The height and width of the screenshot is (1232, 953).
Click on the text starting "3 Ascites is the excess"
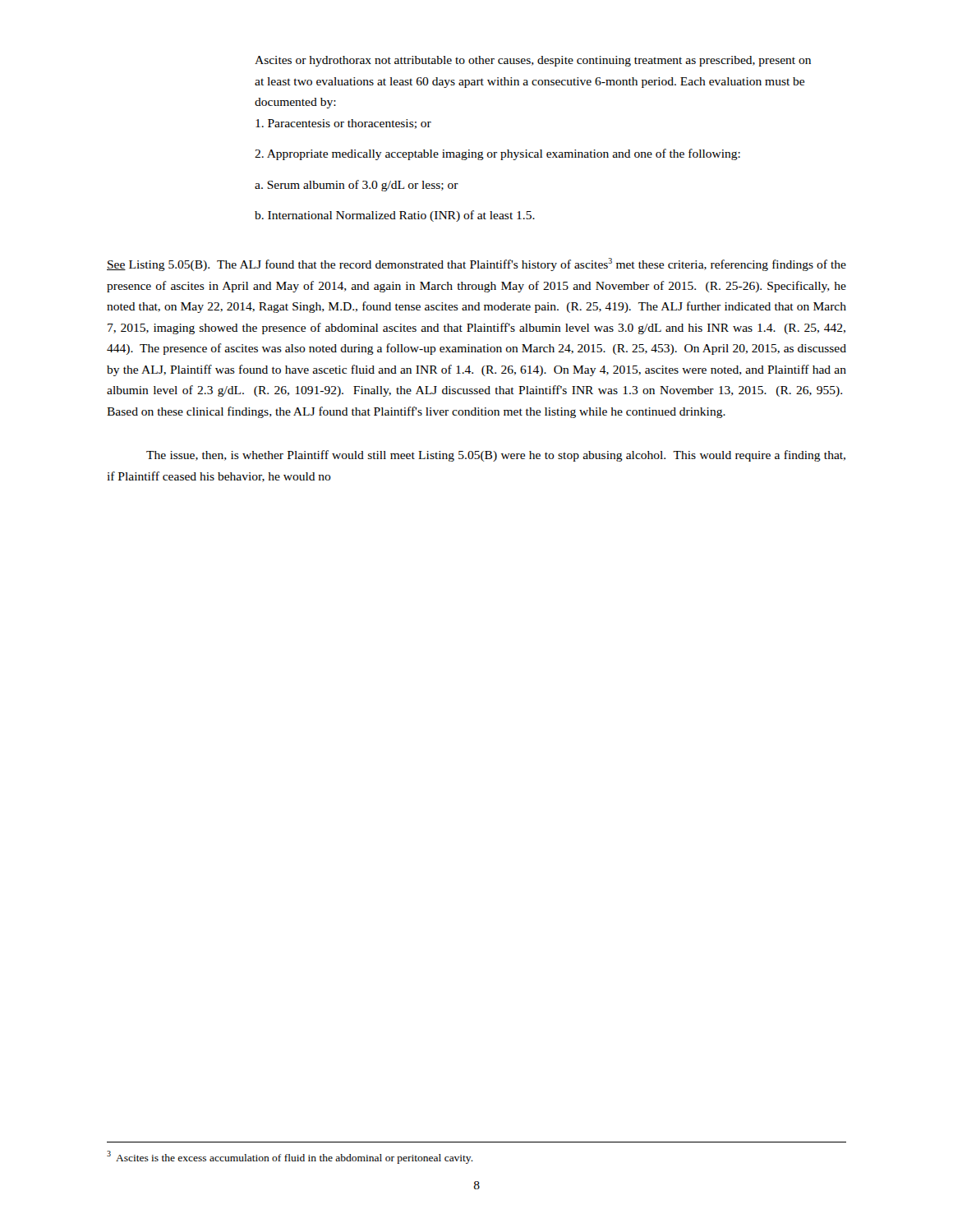(290, 1156)
